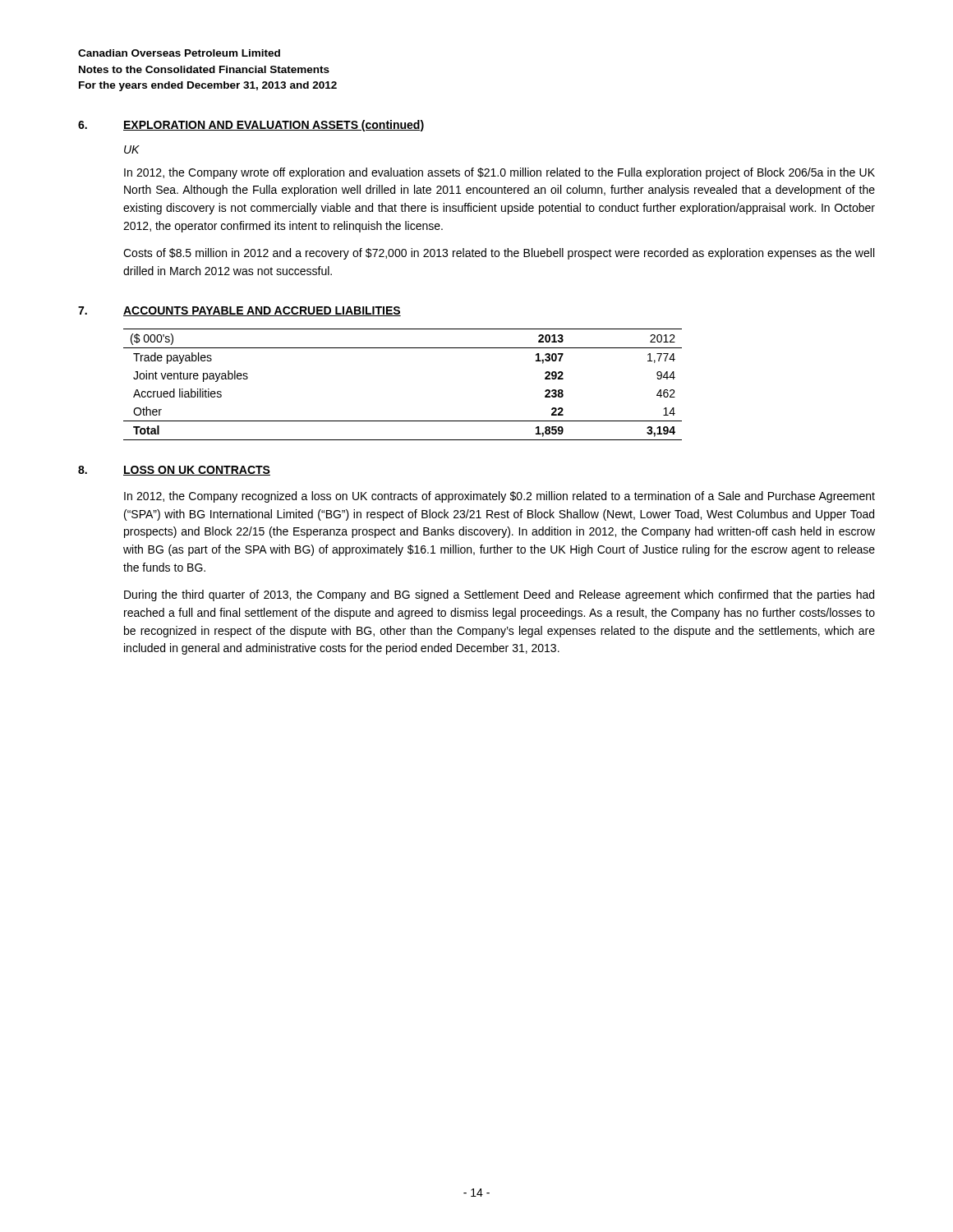Select the table that reads "Trade payables"
Screen dimensions: 1232x953
coord(476,384)
